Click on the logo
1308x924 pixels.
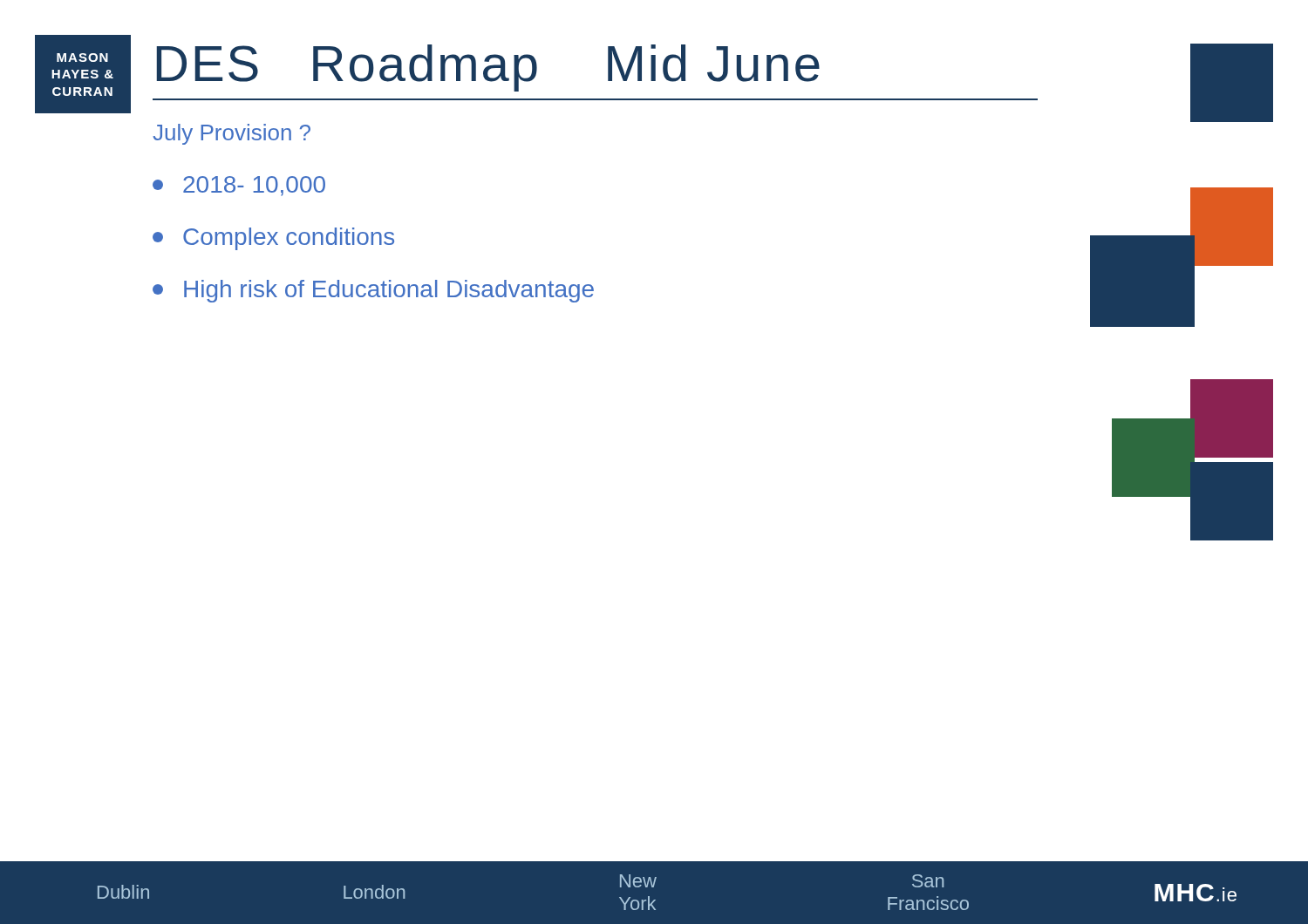point(83,74)
